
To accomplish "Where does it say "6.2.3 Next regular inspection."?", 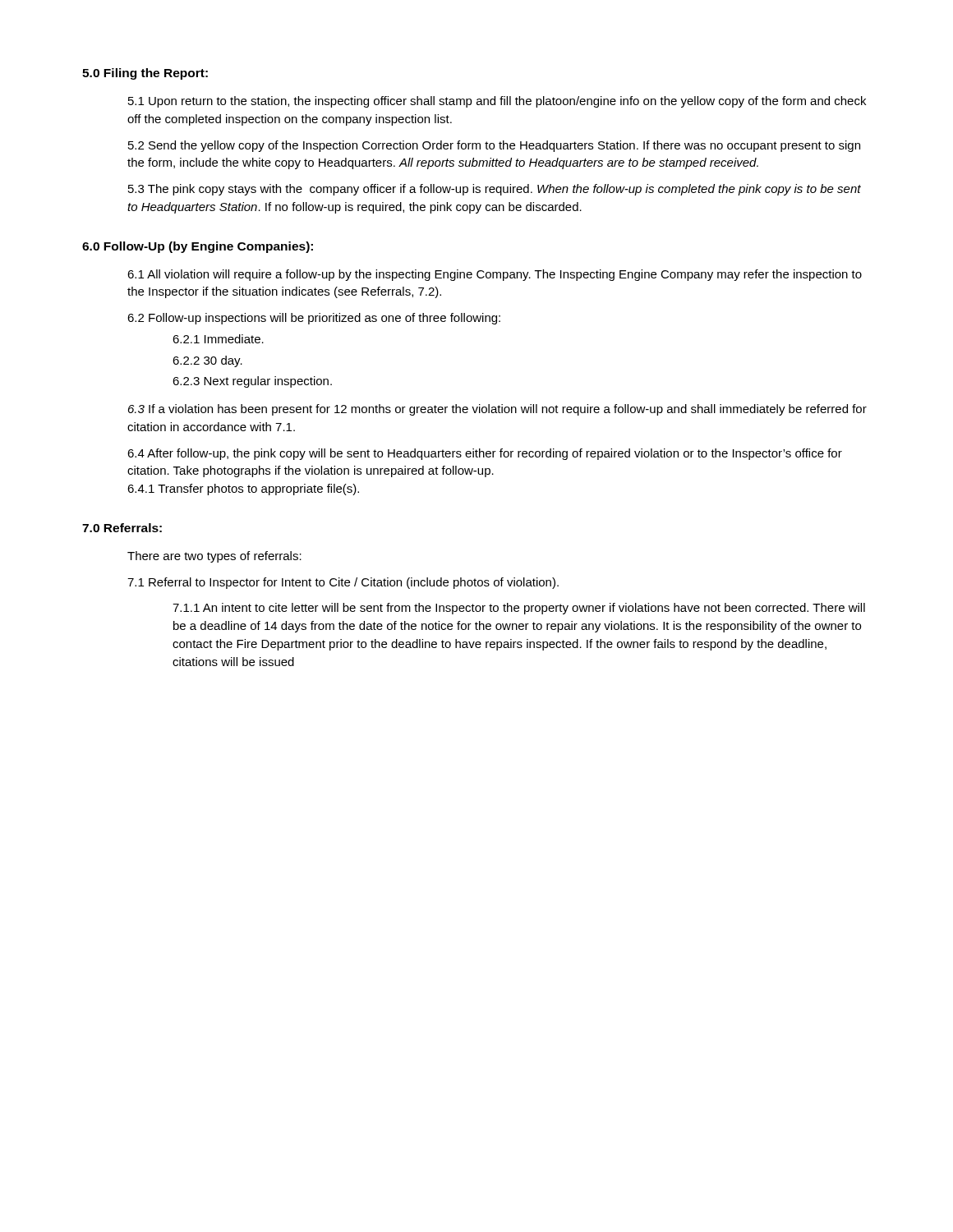I will point(253,381).
